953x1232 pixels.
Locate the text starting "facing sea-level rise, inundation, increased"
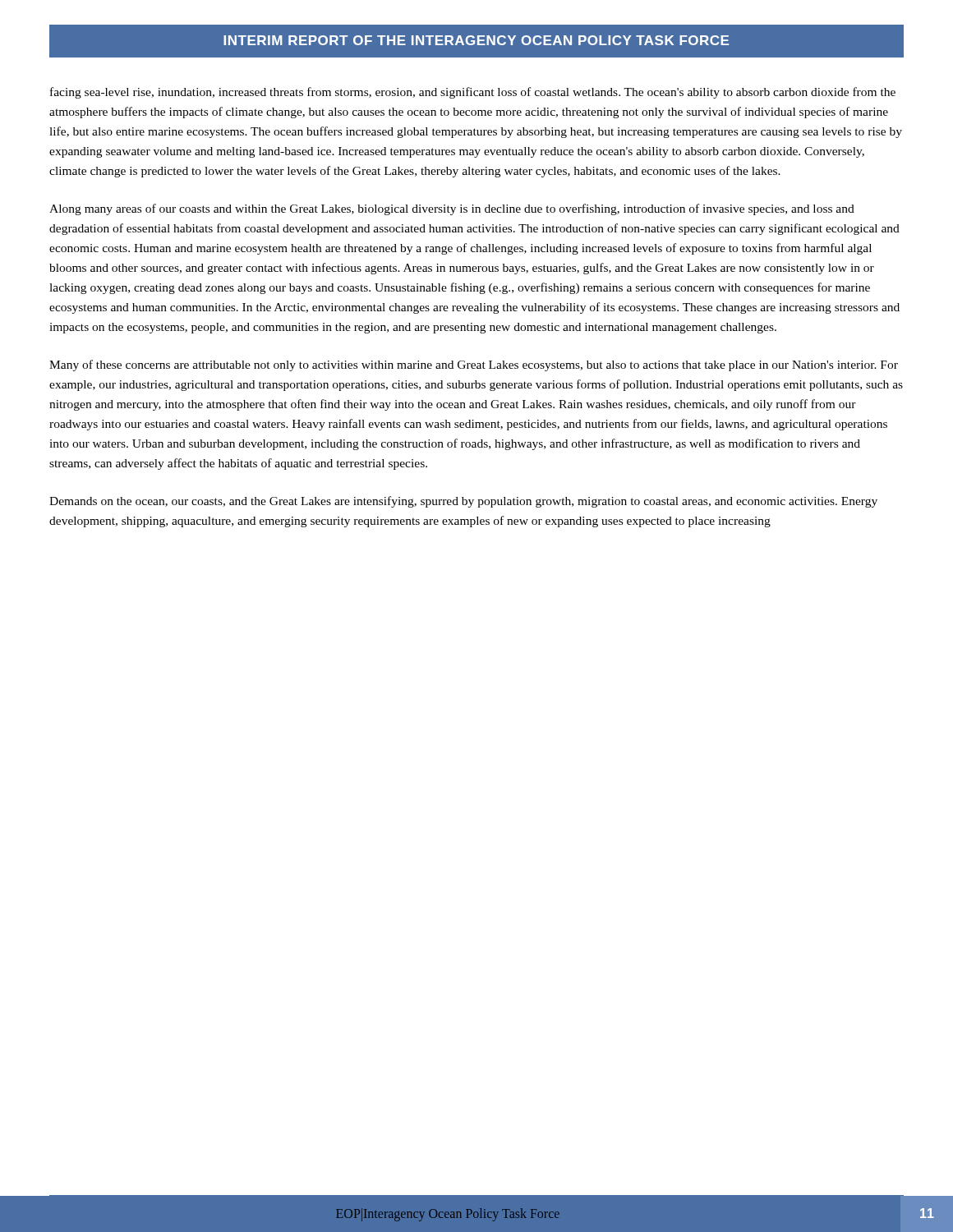coord(476,131)
